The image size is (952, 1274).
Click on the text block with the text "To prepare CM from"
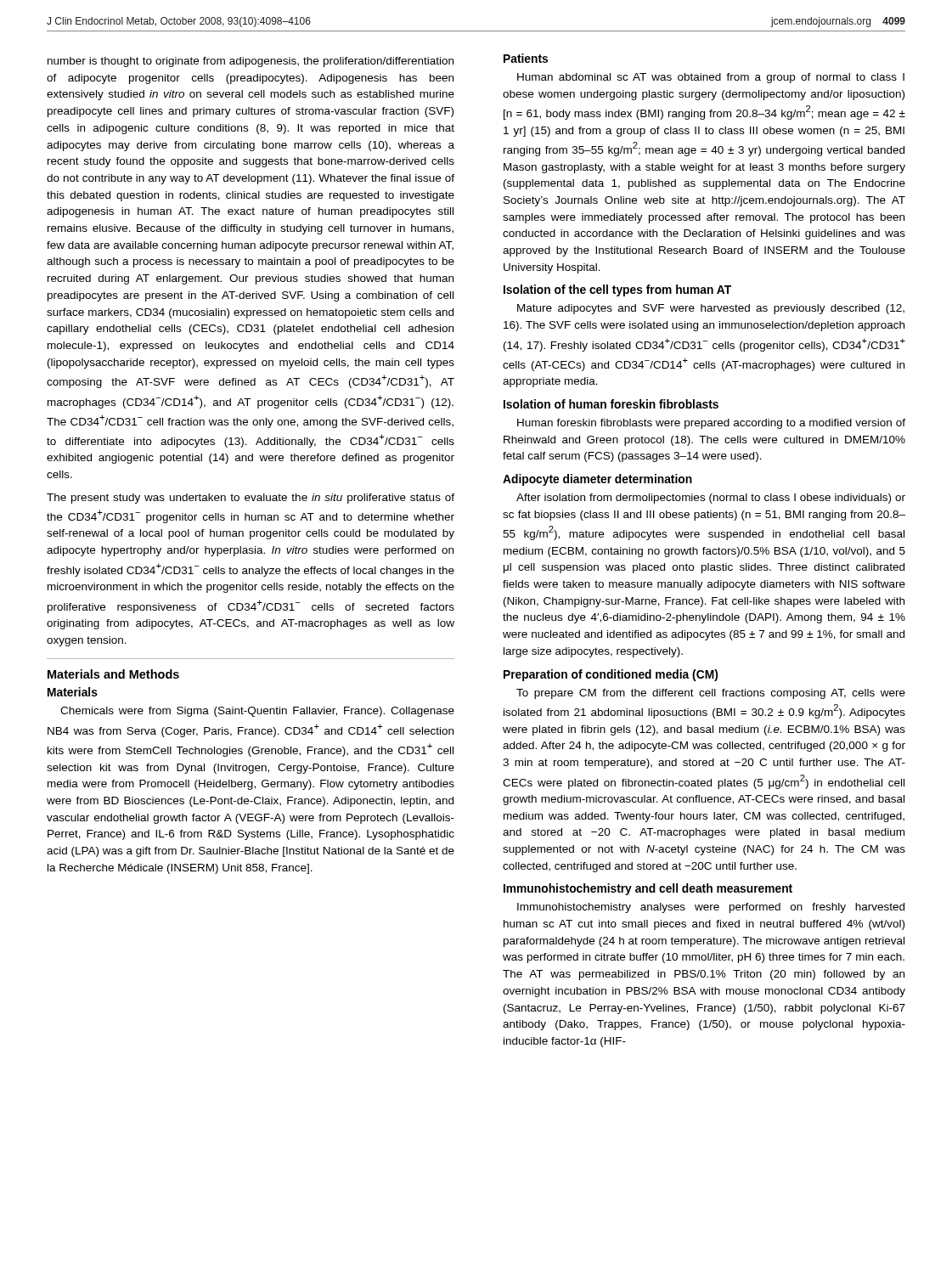pyautogui.click(x=704, y=779)
